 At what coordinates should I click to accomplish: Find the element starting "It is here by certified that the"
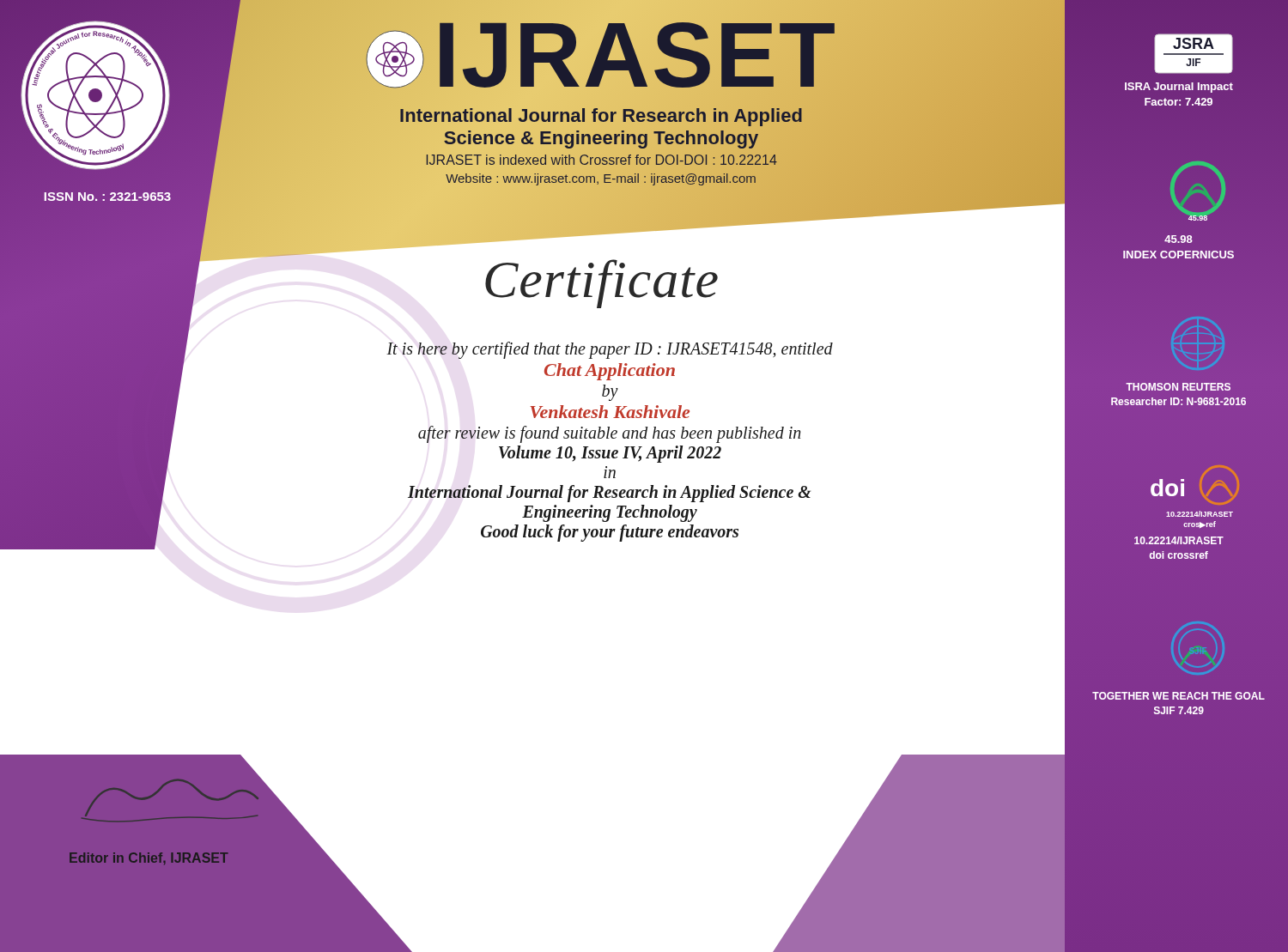tap(610, 440)
